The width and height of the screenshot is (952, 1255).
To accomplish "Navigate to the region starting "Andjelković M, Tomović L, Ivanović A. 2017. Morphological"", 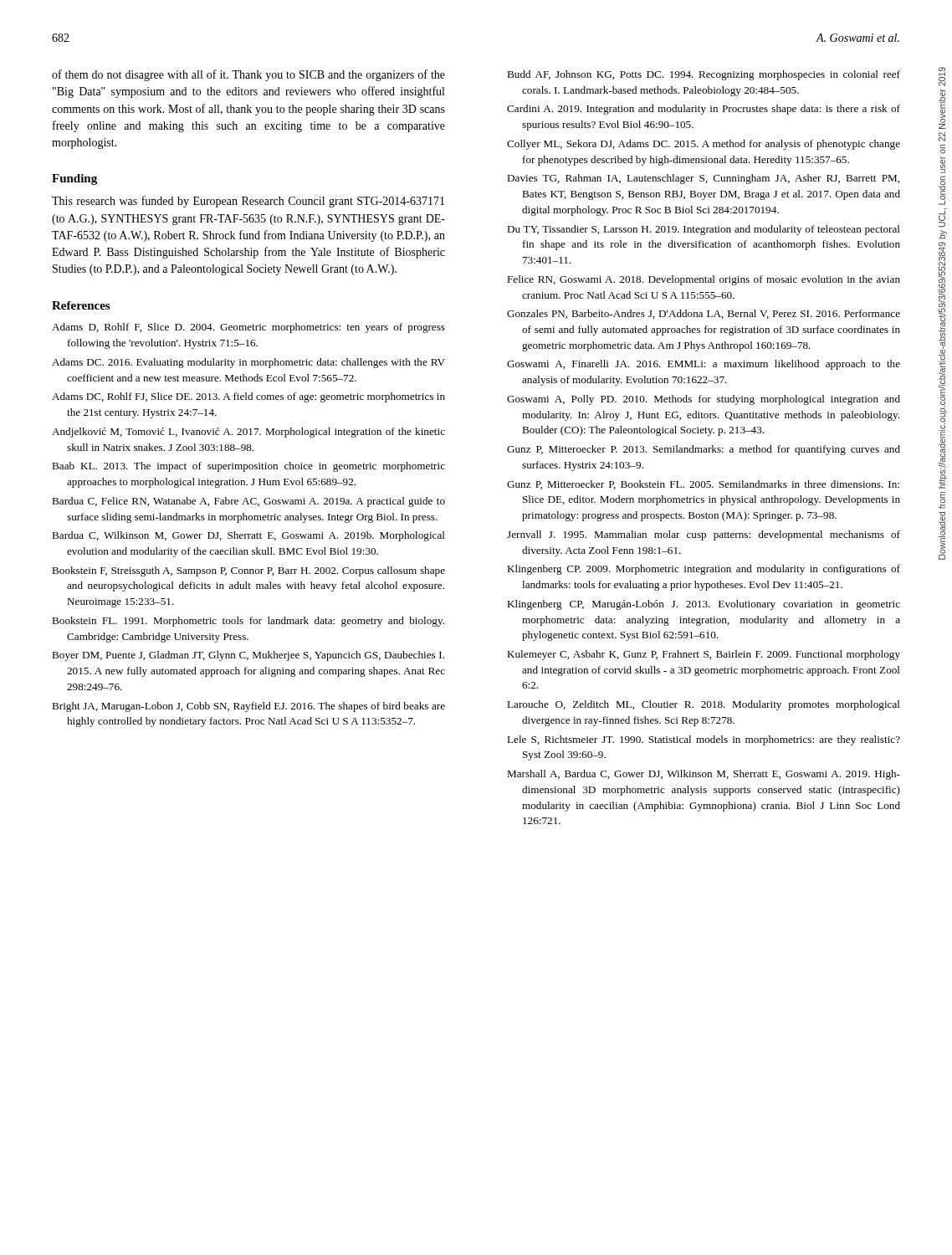I will (x=248, y=439).
